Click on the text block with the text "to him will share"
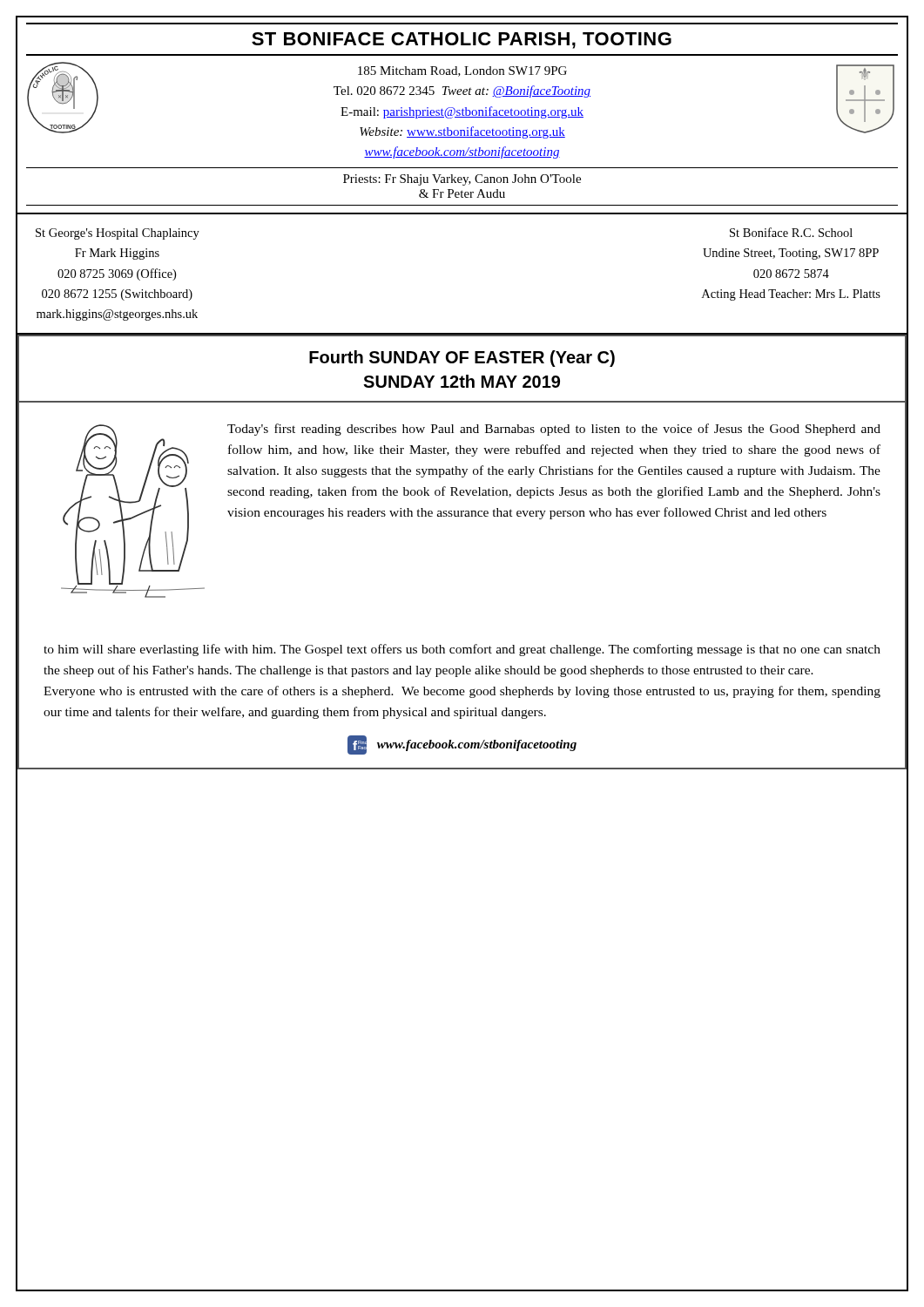Viewport: 924px width, 1307px height. click(x=462, y=680)
